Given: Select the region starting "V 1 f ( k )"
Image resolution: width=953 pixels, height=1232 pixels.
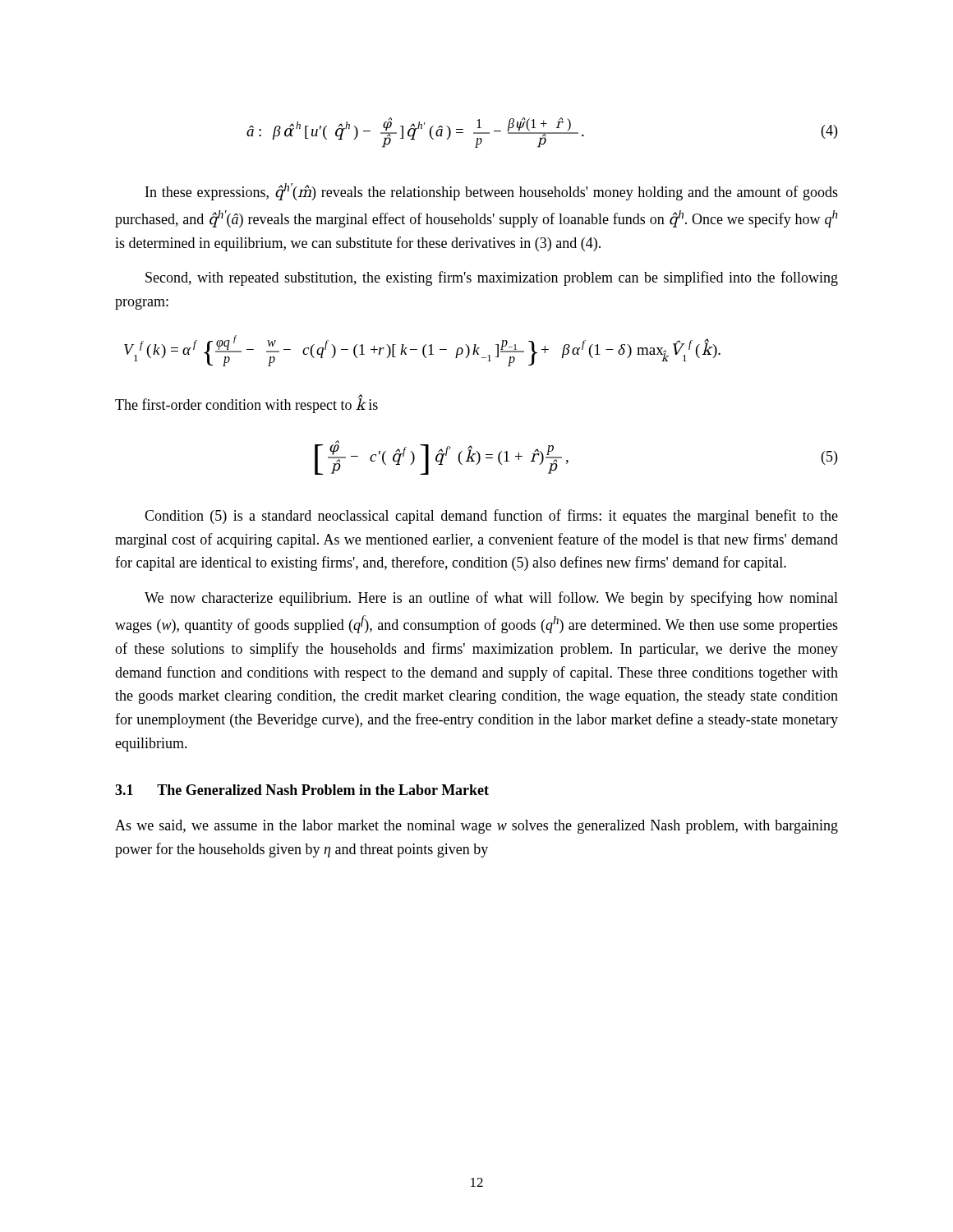Looking at the screenshot, I should (x=452, y=350).
